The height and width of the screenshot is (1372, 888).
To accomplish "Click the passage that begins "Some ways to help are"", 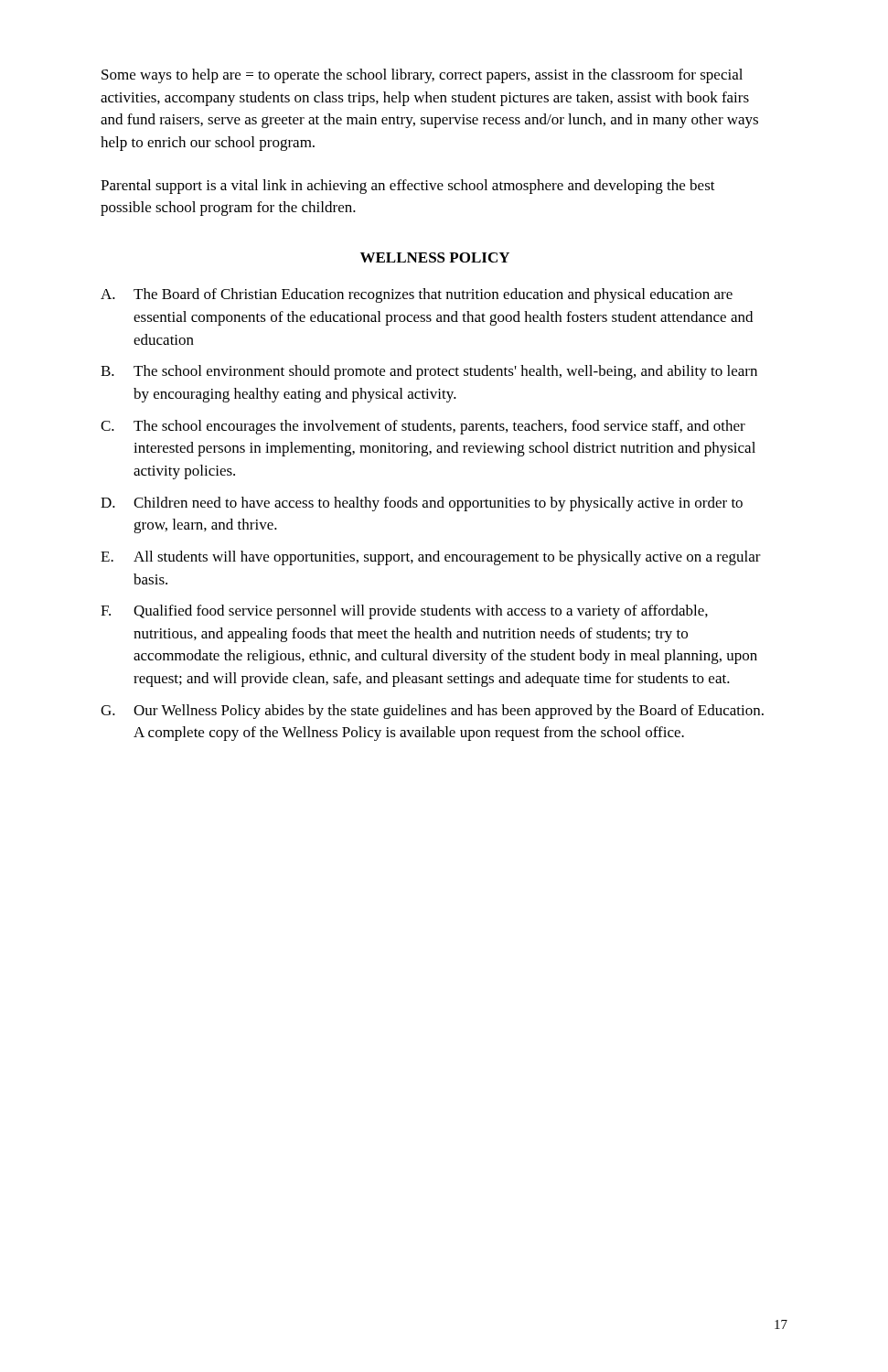I will coord(430,108).
